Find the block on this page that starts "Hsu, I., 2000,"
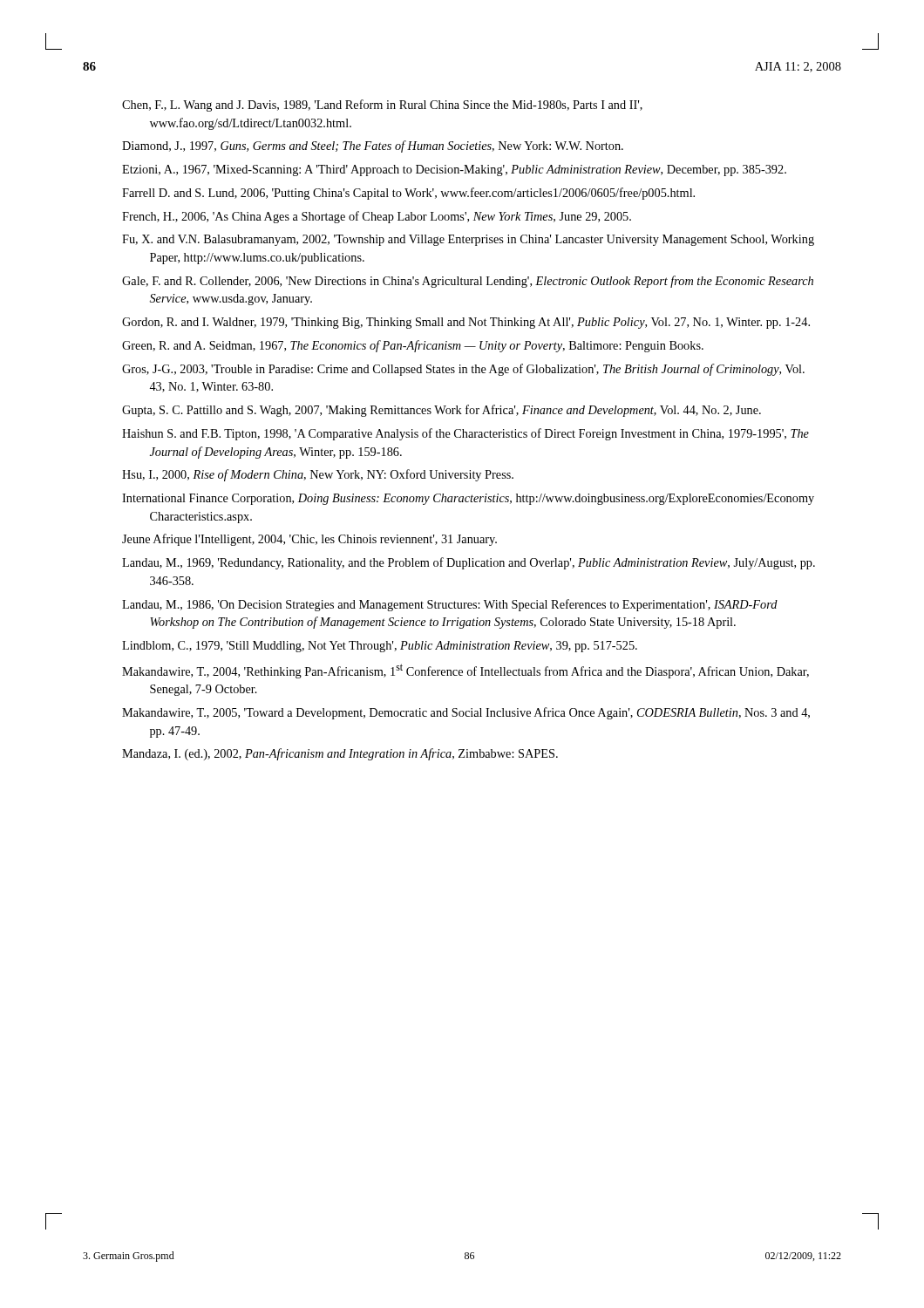Image resolution: width=924 pixels, height=1308 pixels. click(x=318, y=475)
